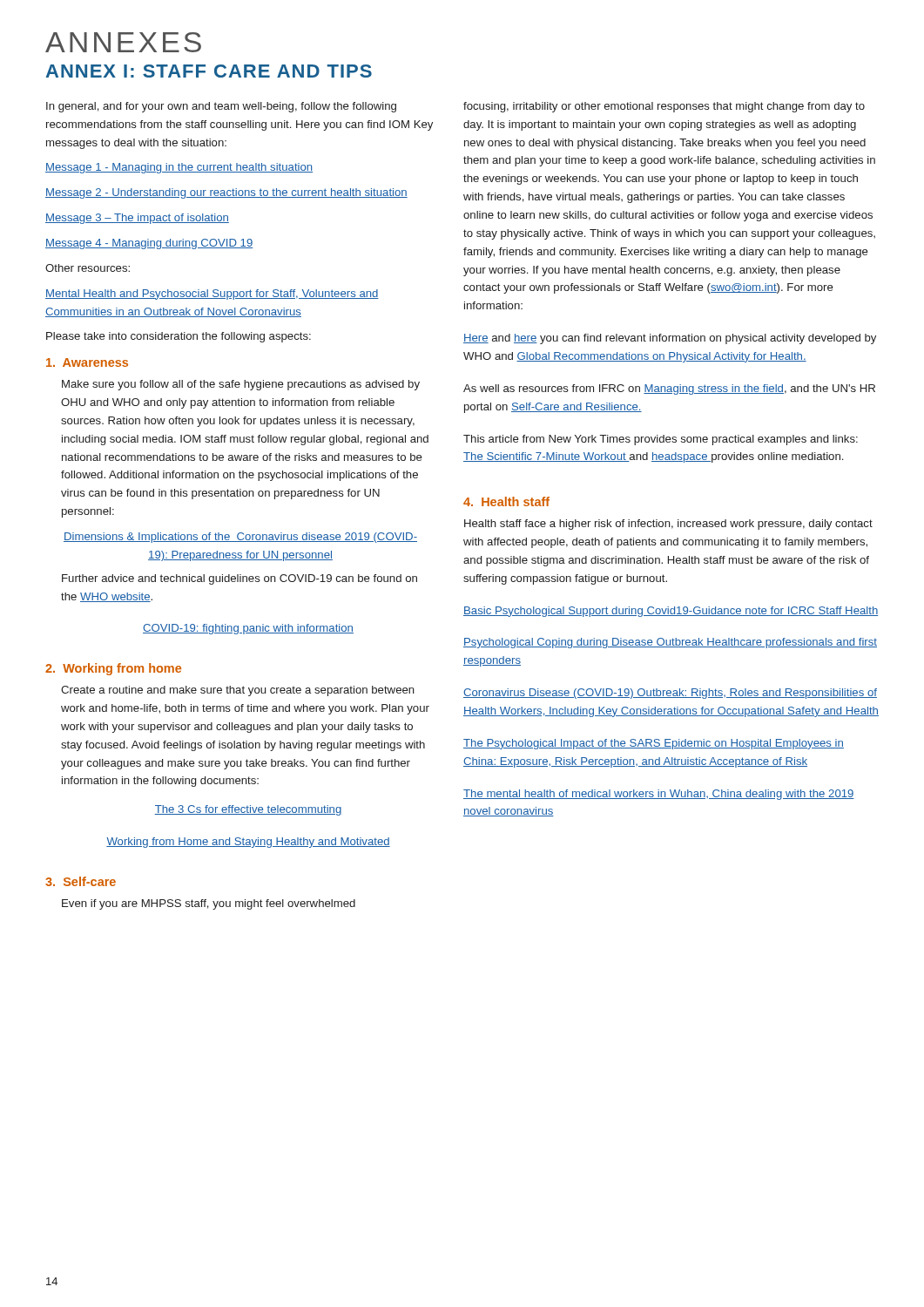924x1307 pixels.
Task: Find the block on this page that starts "Dimensions & Implications of the Coronavirus disease 2019"
Action: click(240, 545)
